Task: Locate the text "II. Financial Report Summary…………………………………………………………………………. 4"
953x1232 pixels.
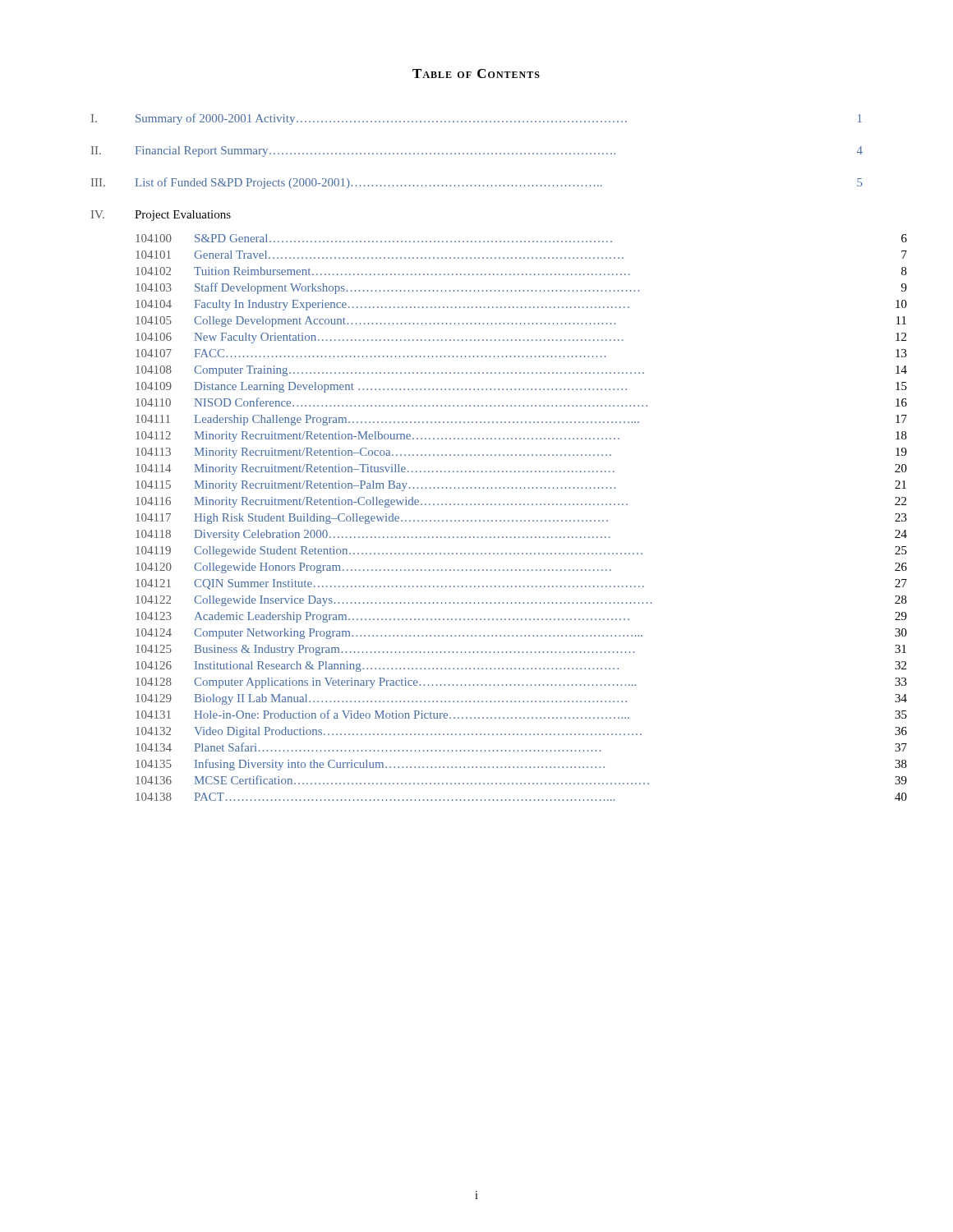Action: [476, 151]
